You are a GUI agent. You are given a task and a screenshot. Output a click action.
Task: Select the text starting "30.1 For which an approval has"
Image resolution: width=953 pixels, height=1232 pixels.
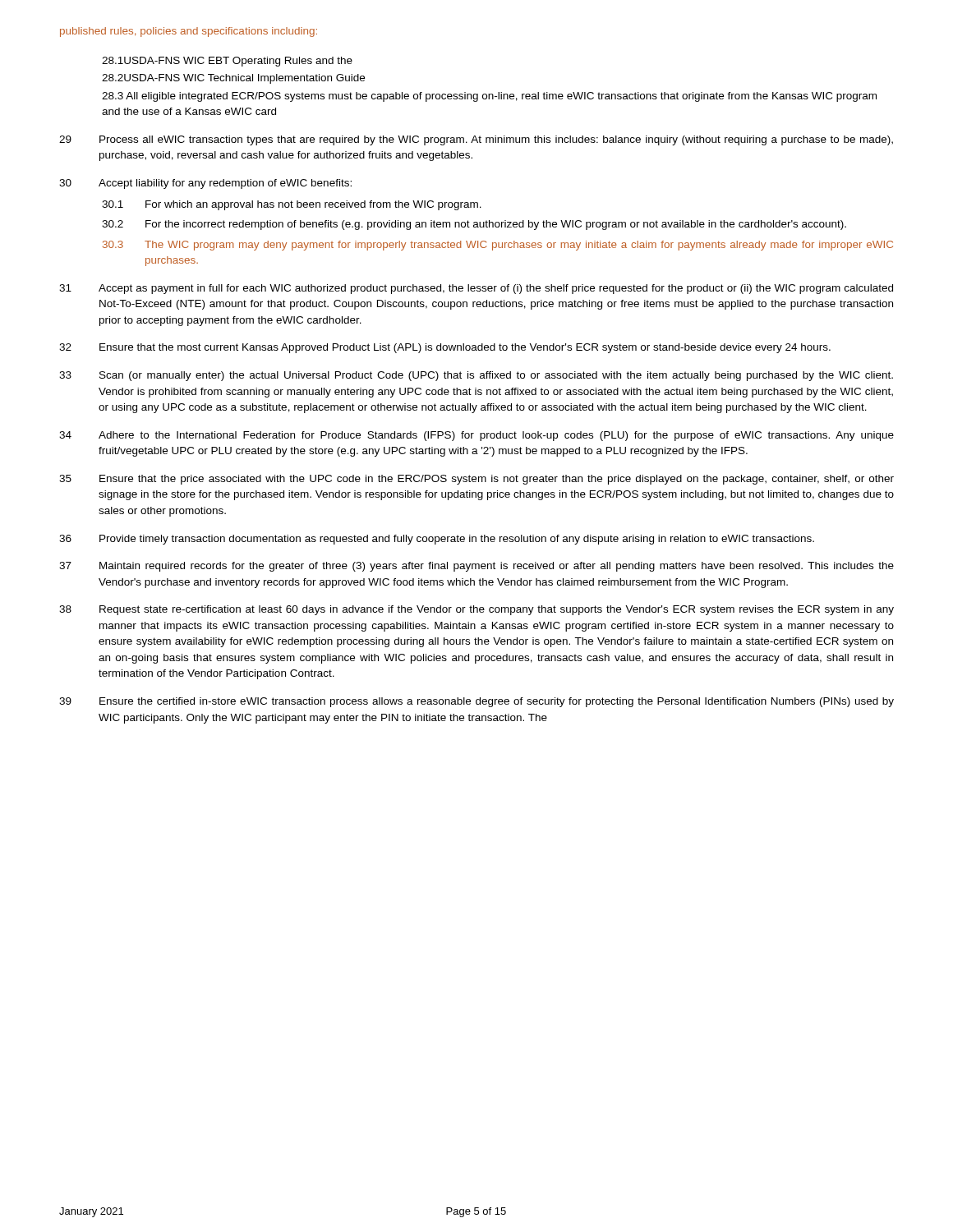(x=292, y=205)
